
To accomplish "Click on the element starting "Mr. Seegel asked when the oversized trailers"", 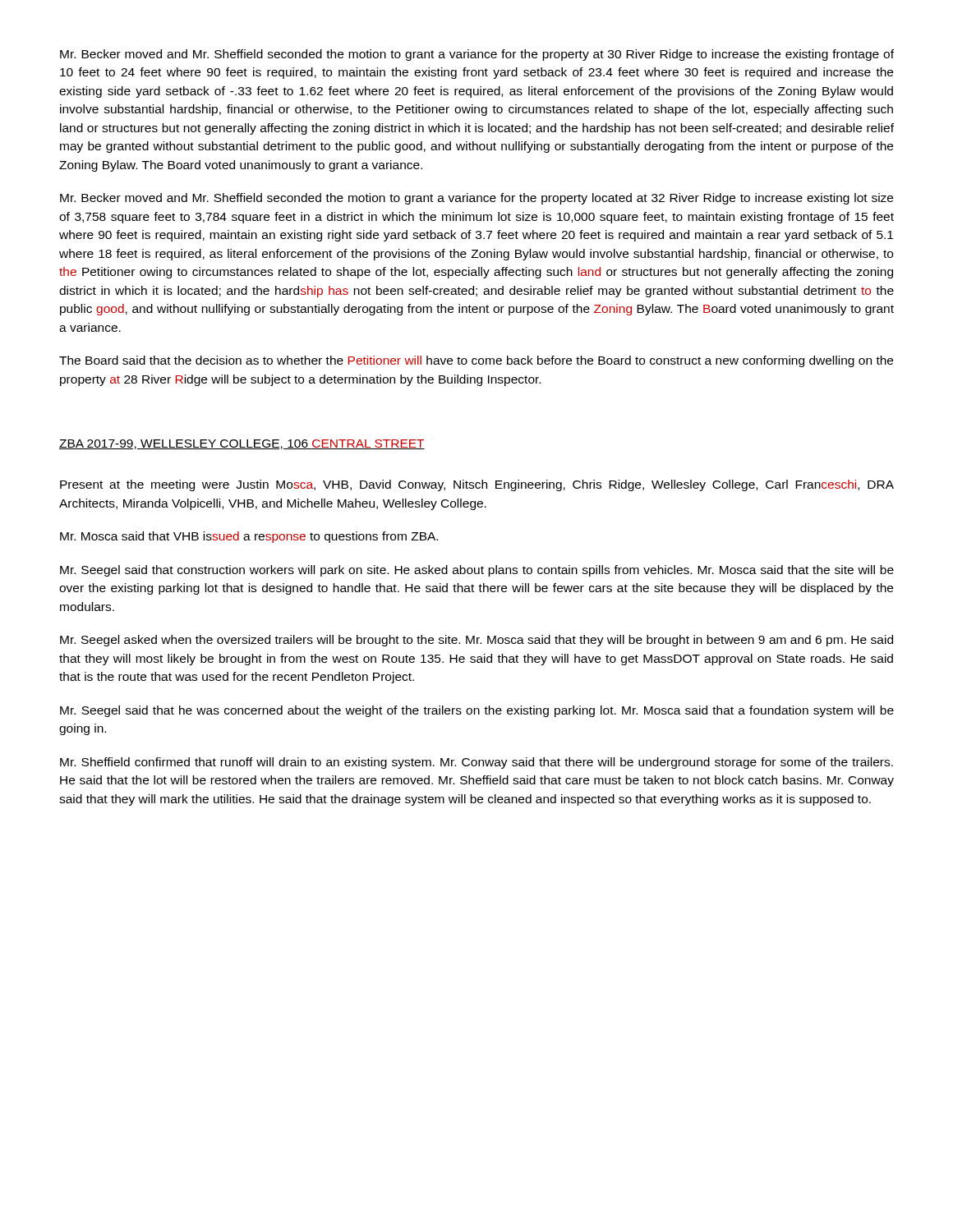I will (476, 658).
